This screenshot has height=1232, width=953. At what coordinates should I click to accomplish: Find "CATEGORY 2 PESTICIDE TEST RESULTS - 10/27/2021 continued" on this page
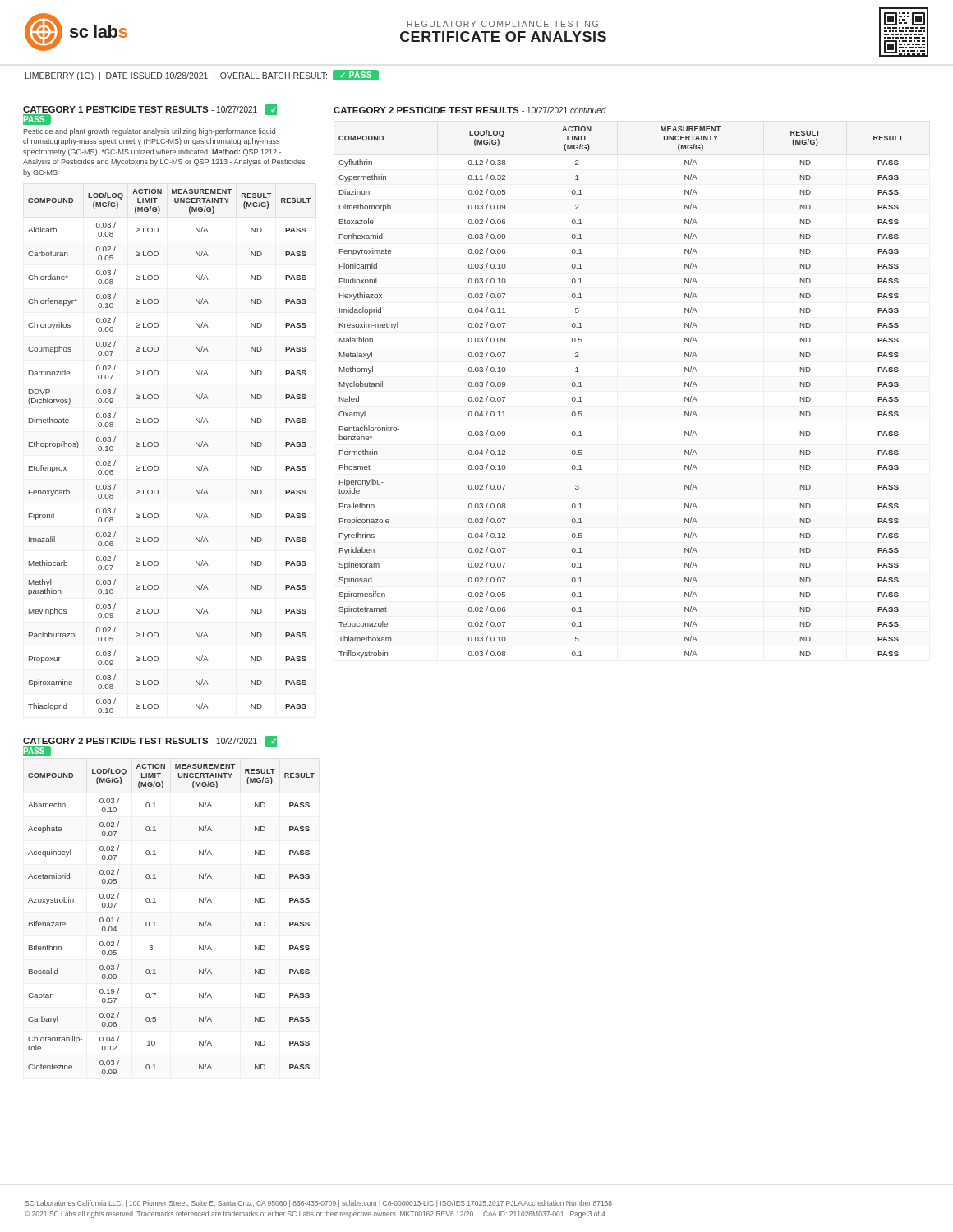pyautogui.click(x=470, y=110)
